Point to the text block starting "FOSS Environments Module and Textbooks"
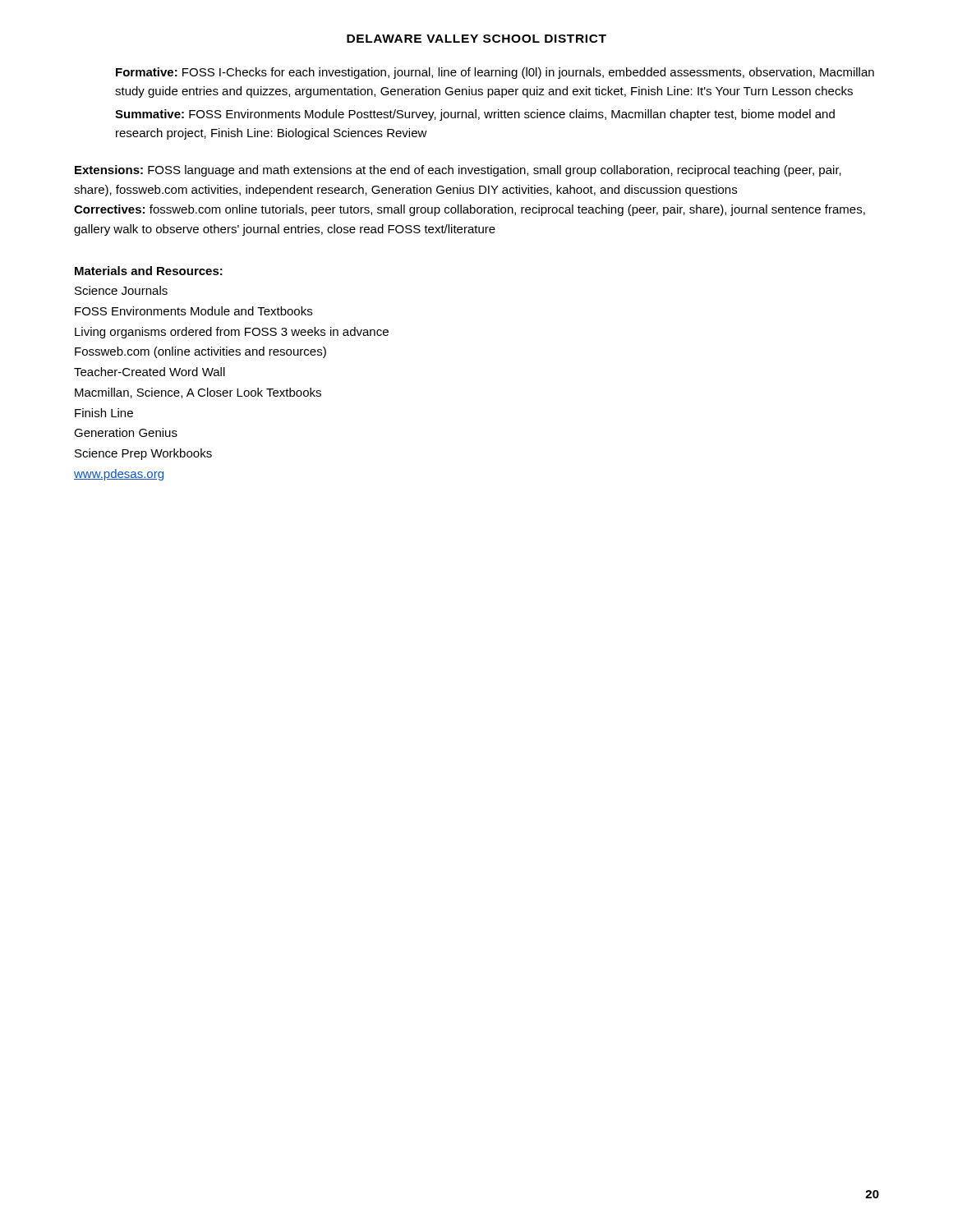Viewport: 953px width, 1232px height. 193,311
